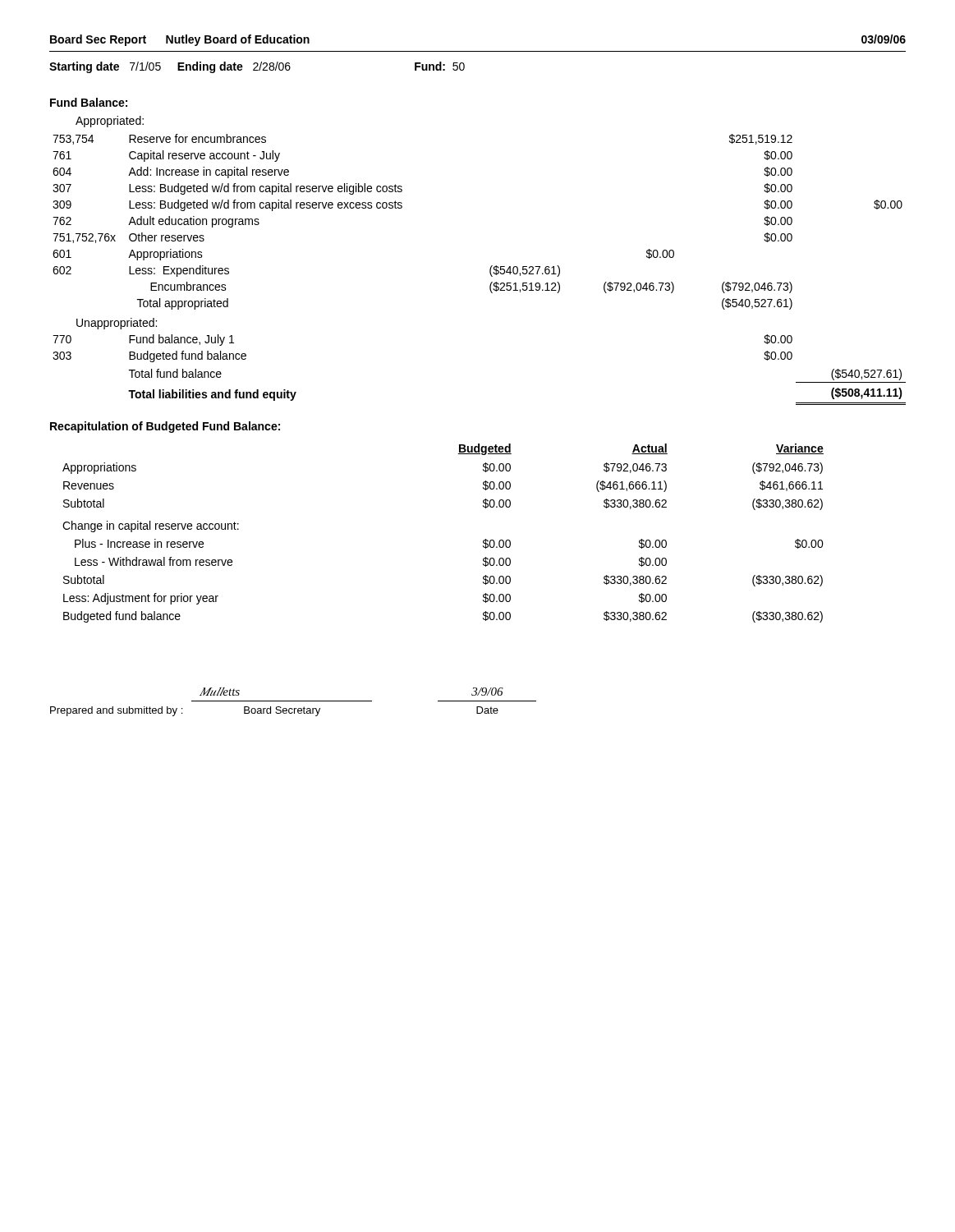Locate the text starting "Starting date 7/1/05 Ending date 2/28/06 Fund: 50"
This screenshot has width=955, height=1232.
(x=257, y=67)
